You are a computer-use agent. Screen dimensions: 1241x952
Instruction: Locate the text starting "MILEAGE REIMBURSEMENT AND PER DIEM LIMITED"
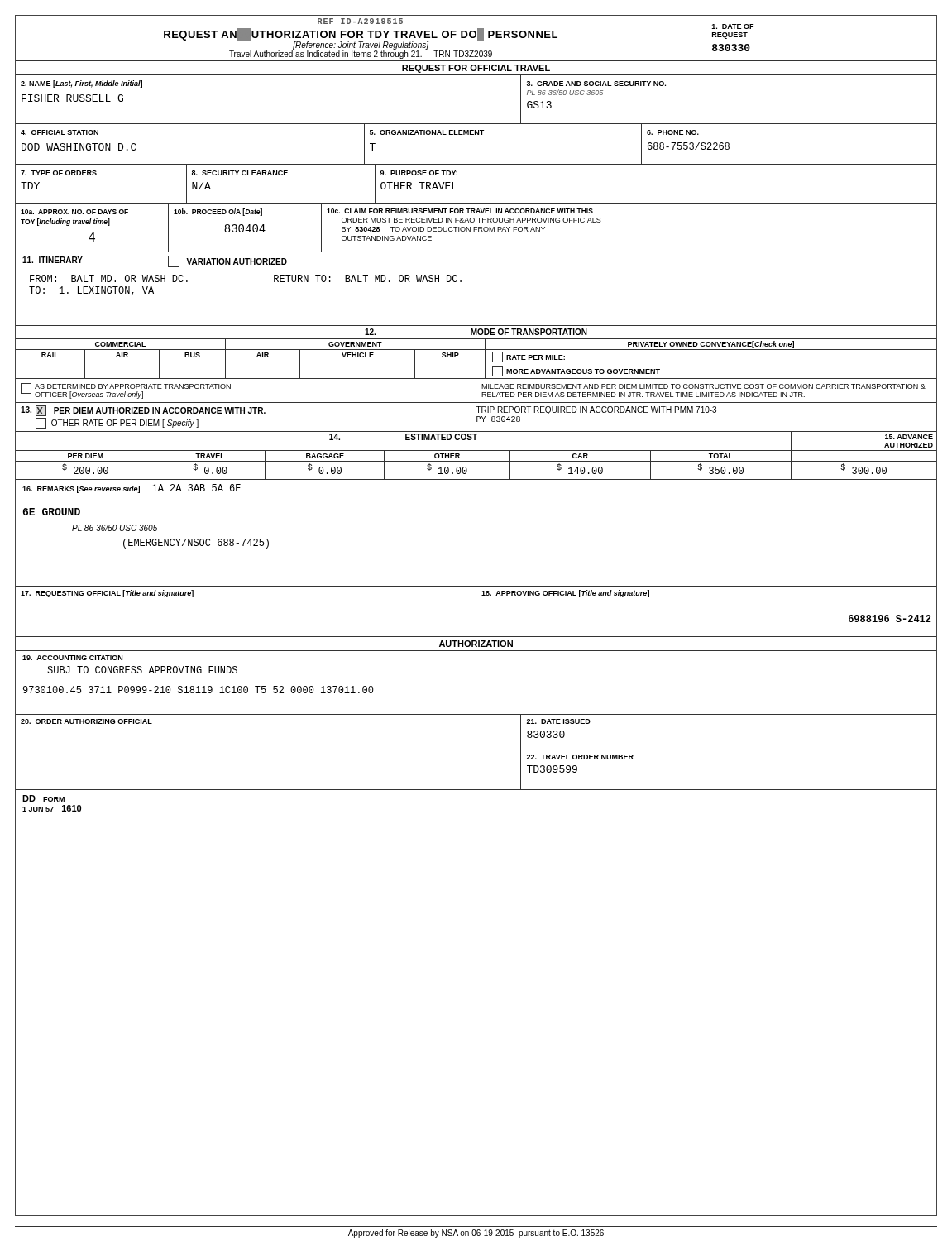click(x=703, y=390)
